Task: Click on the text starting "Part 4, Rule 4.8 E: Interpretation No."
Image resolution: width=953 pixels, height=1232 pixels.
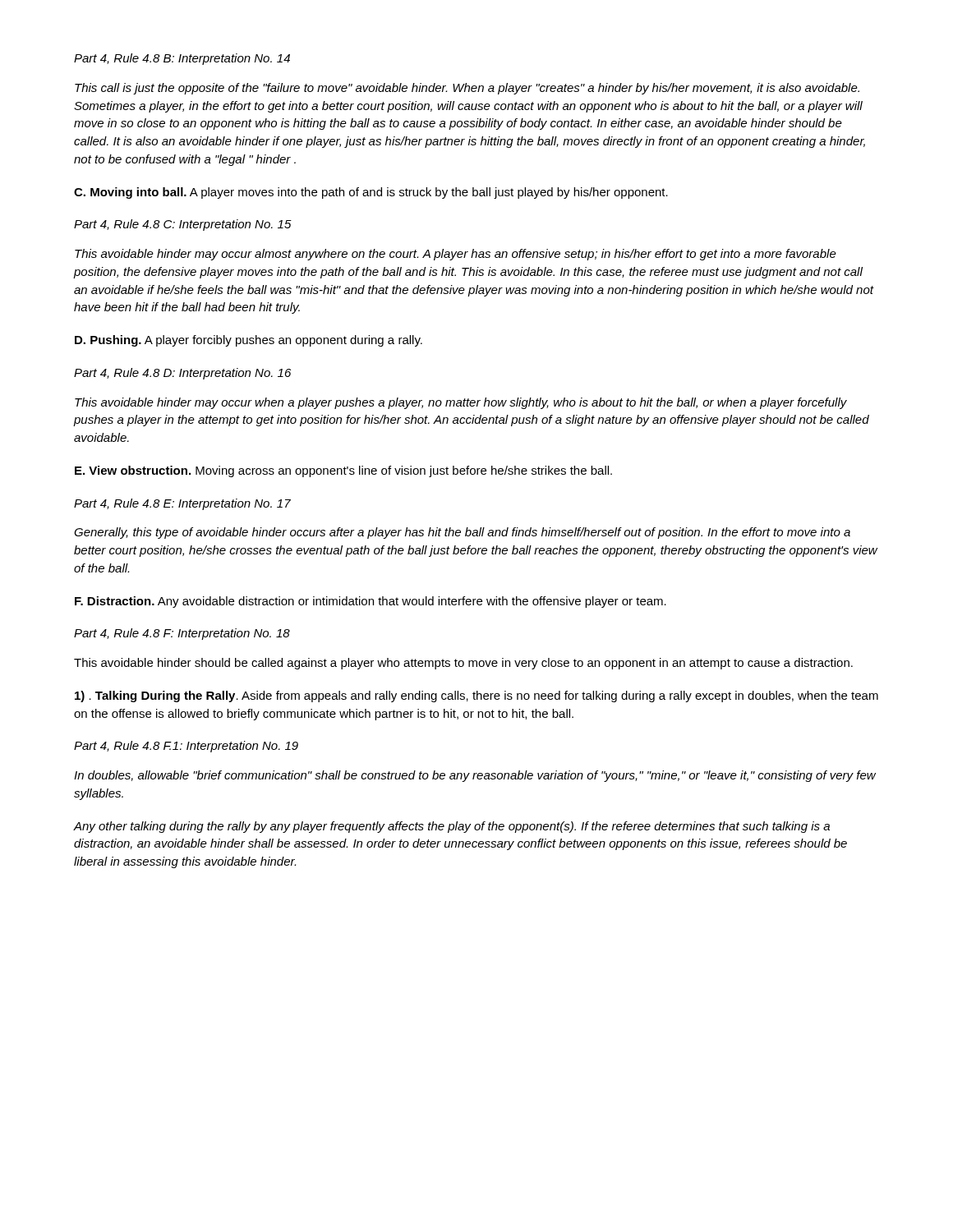Action: tap(182, 504)
